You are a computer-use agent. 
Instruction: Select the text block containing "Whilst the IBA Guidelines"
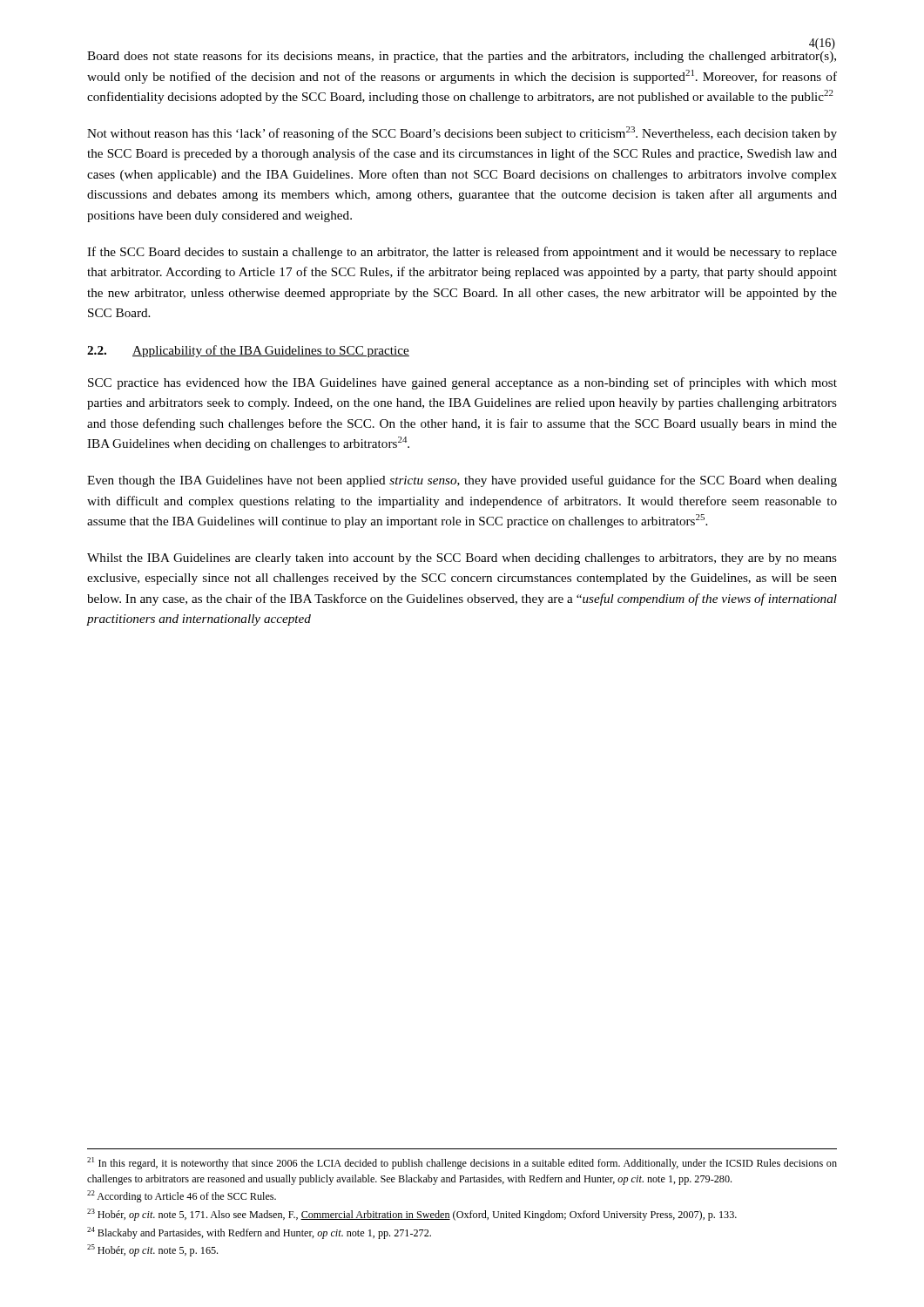tap(462, 588)
